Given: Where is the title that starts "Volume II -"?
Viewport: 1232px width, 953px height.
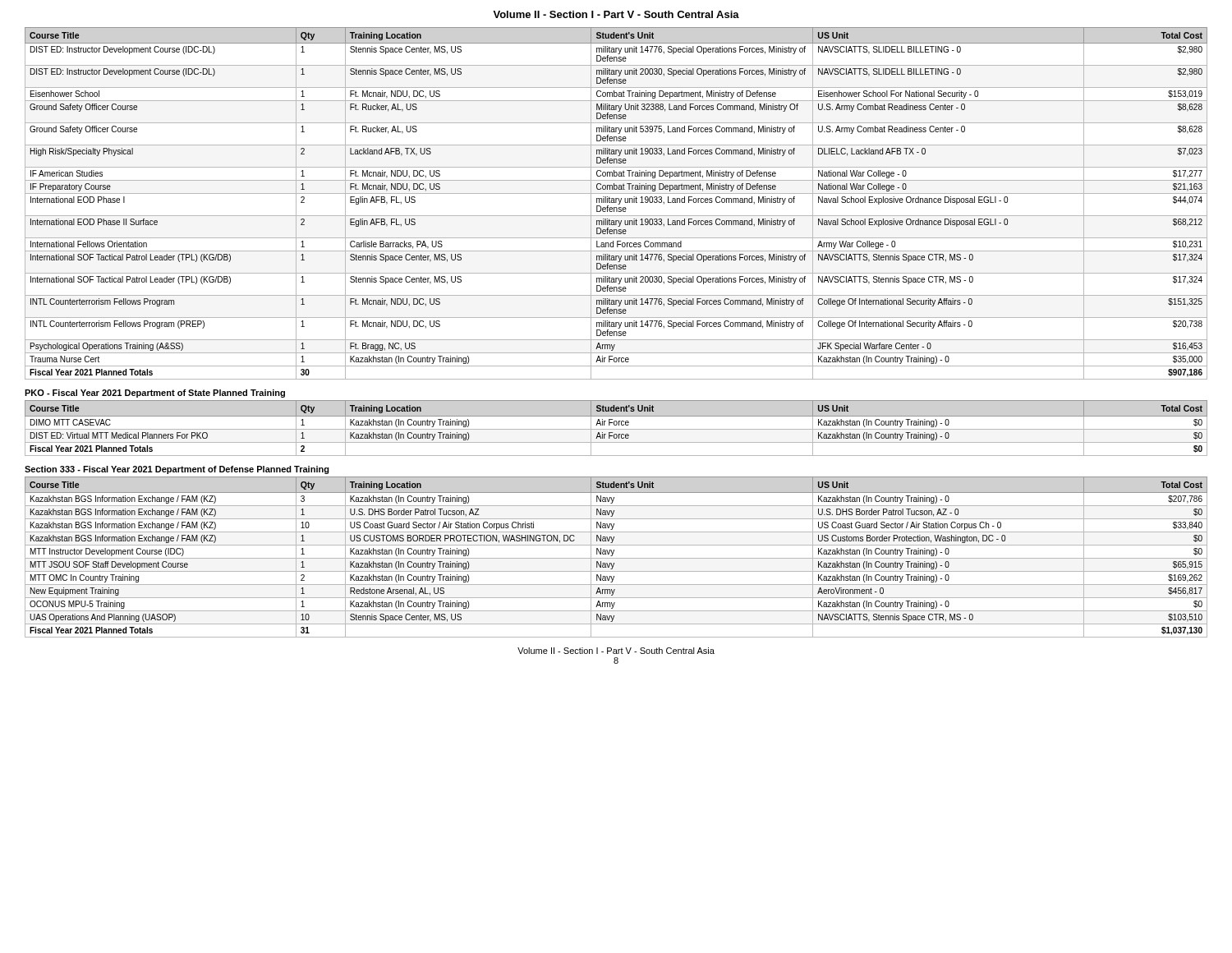Looking at the screenshot, I should tap(616, 14).
